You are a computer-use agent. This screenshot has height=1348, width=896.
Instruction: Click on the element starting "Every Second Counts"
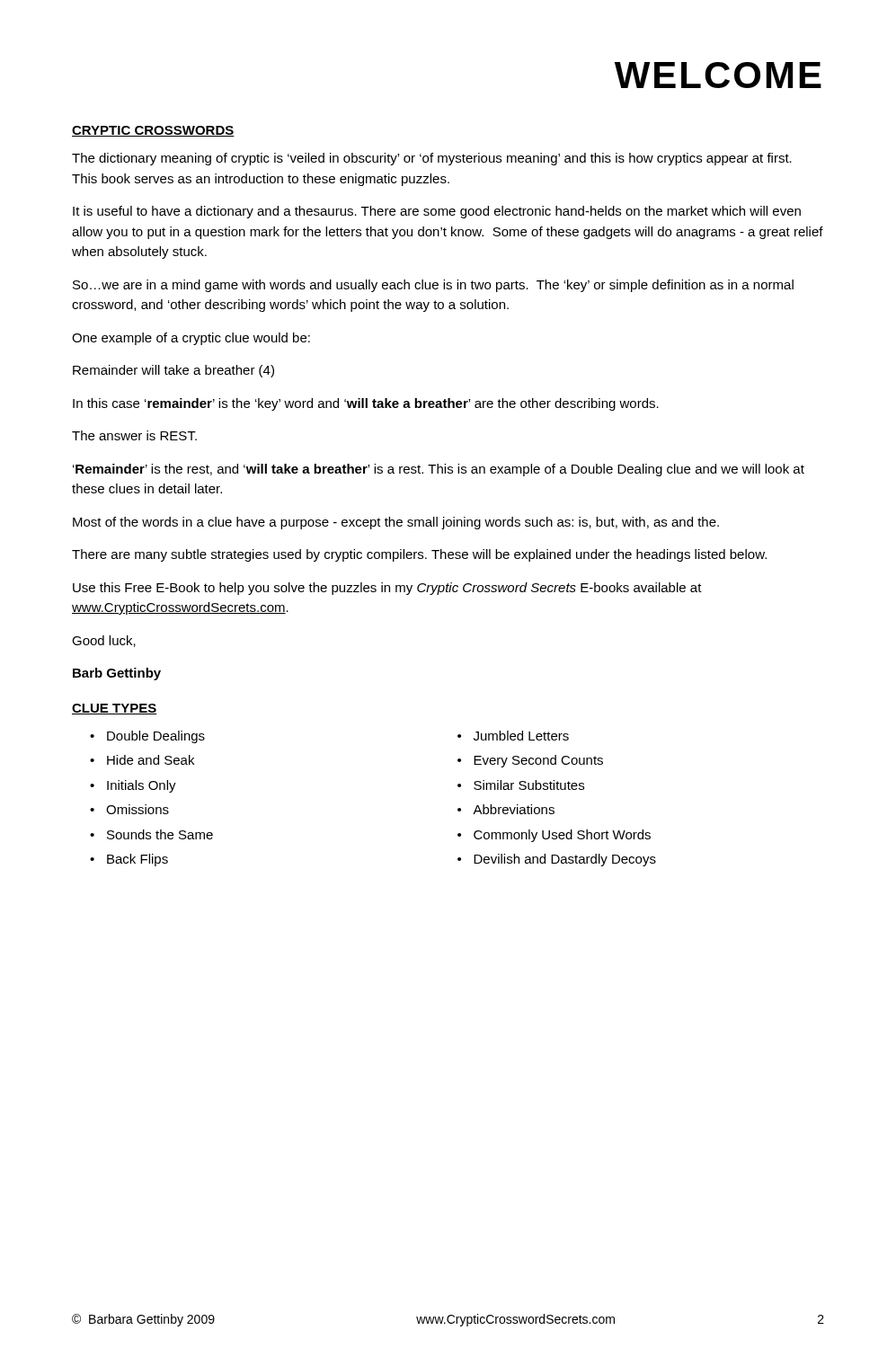pyautogui.click(x=538, y=760)
